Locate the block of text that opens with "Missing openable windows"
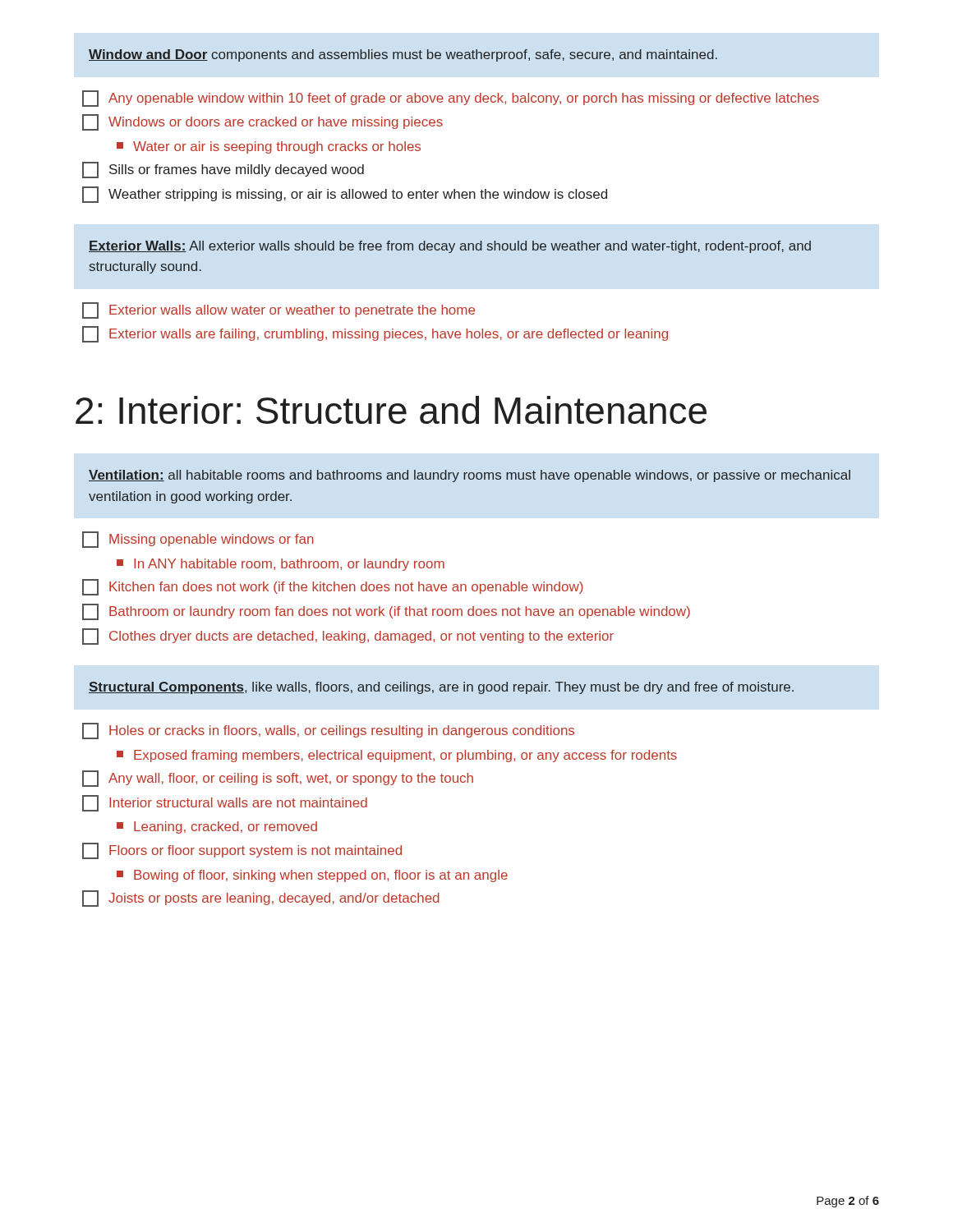Image resolution: width=953 pixels, height=1232 pixels. [198, 540]
